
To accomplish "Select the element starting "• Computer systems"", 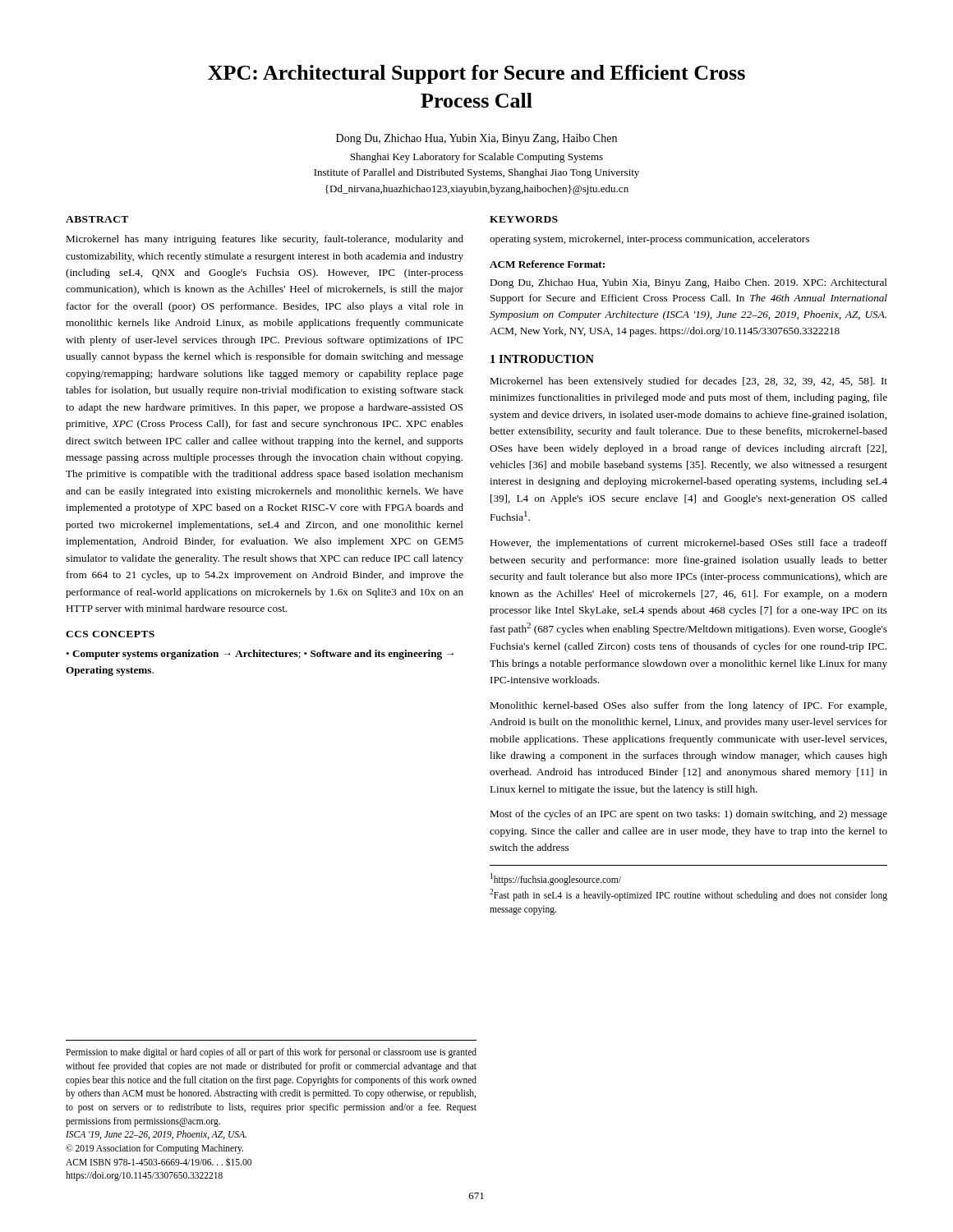I will tap(261, 661).
